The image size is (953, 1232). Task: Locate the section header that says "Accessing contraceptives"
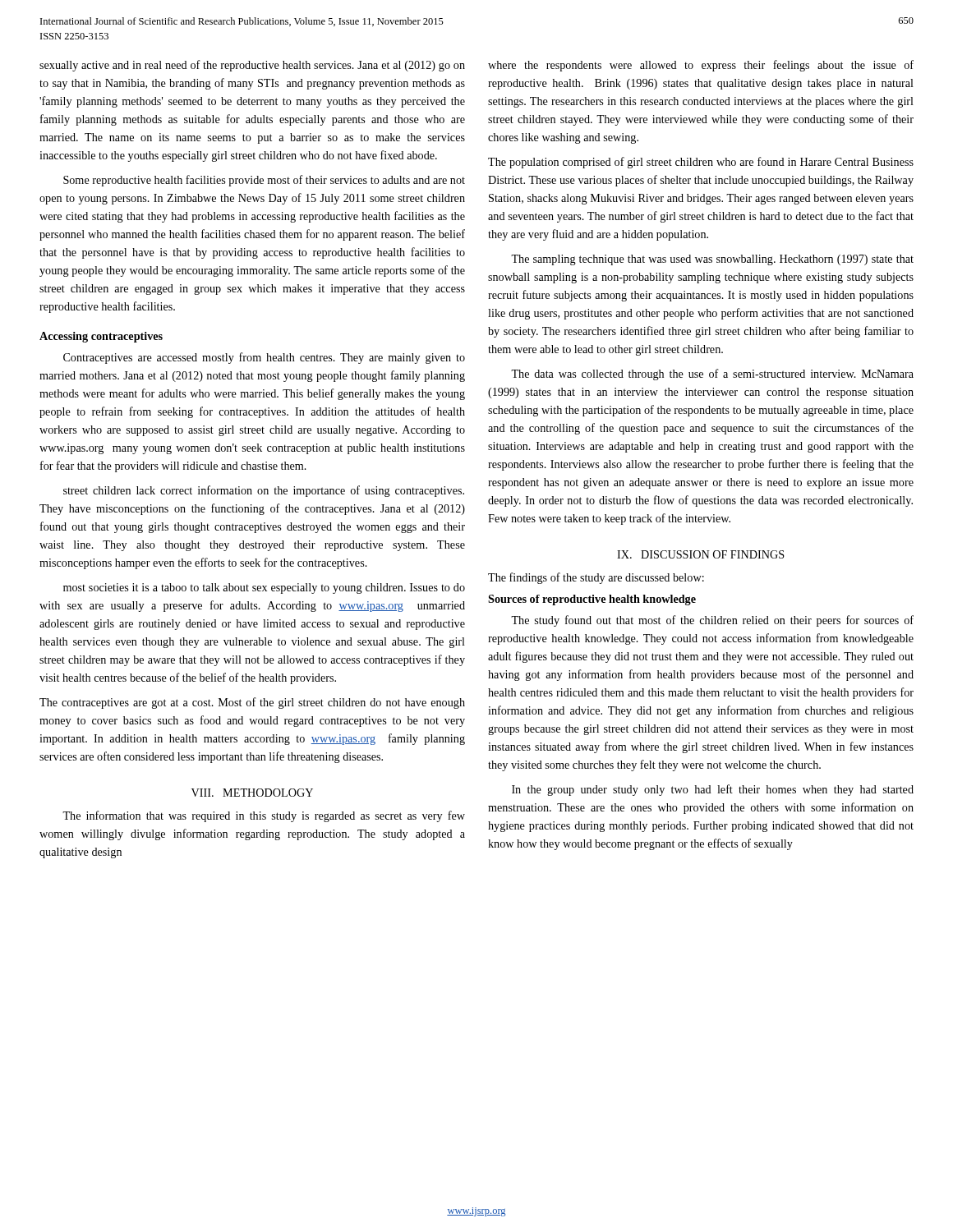(101, 337)
